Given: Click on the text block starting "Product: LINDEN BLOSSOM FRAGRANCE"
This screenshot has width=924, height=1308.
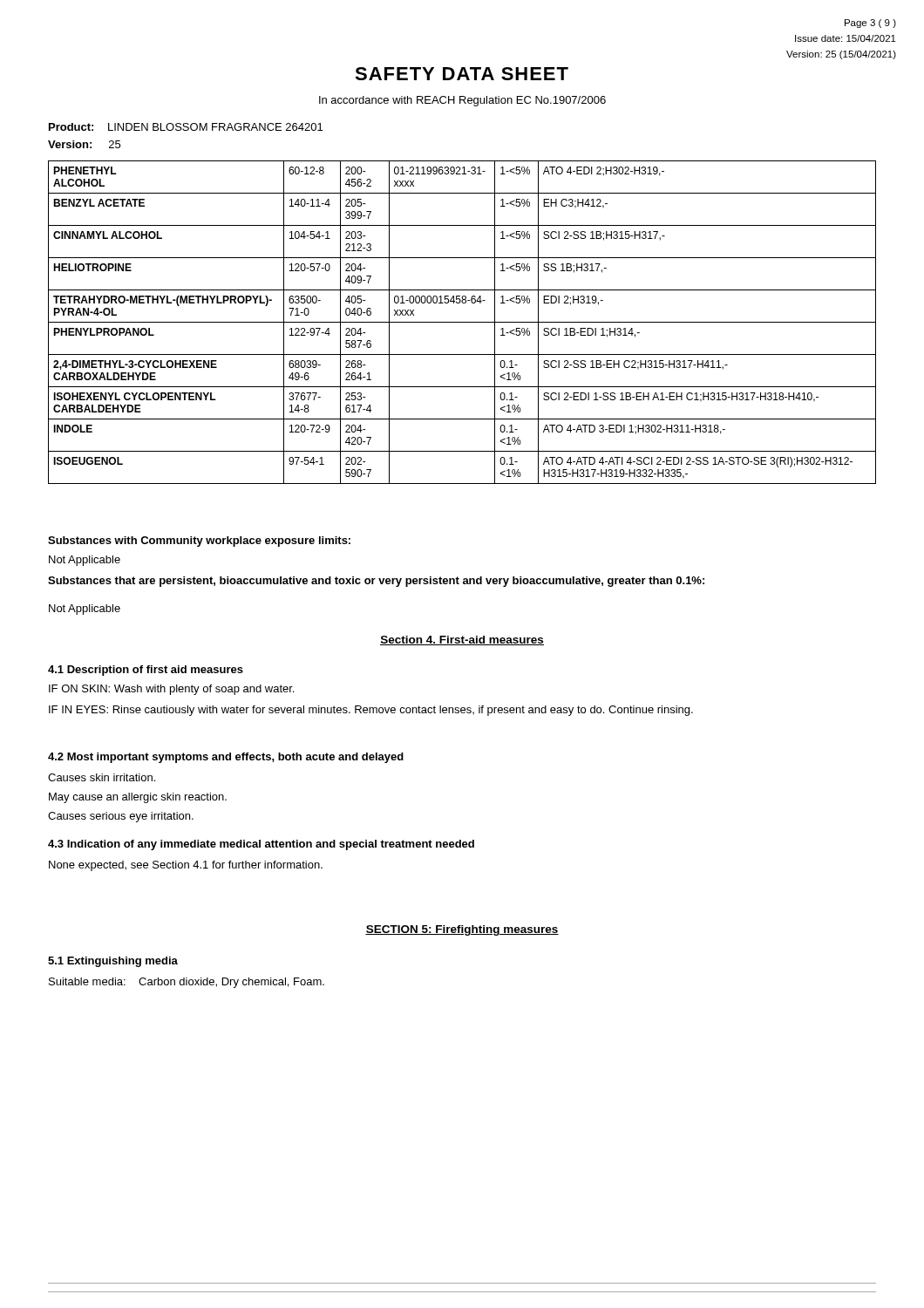Looking at the screenshot, I should [x=186, y=127].
